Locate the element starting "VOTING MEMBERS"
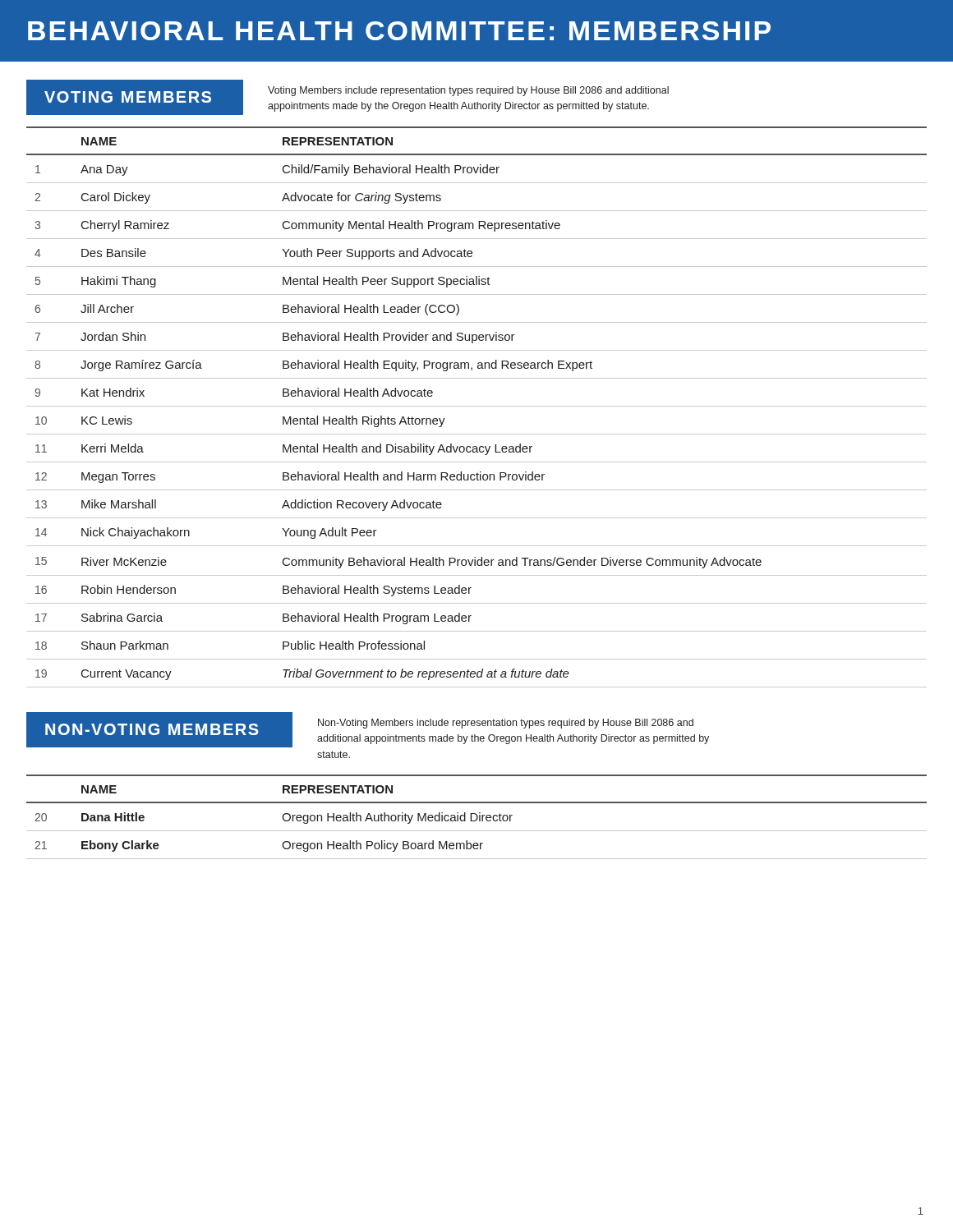 pos(129,97)
